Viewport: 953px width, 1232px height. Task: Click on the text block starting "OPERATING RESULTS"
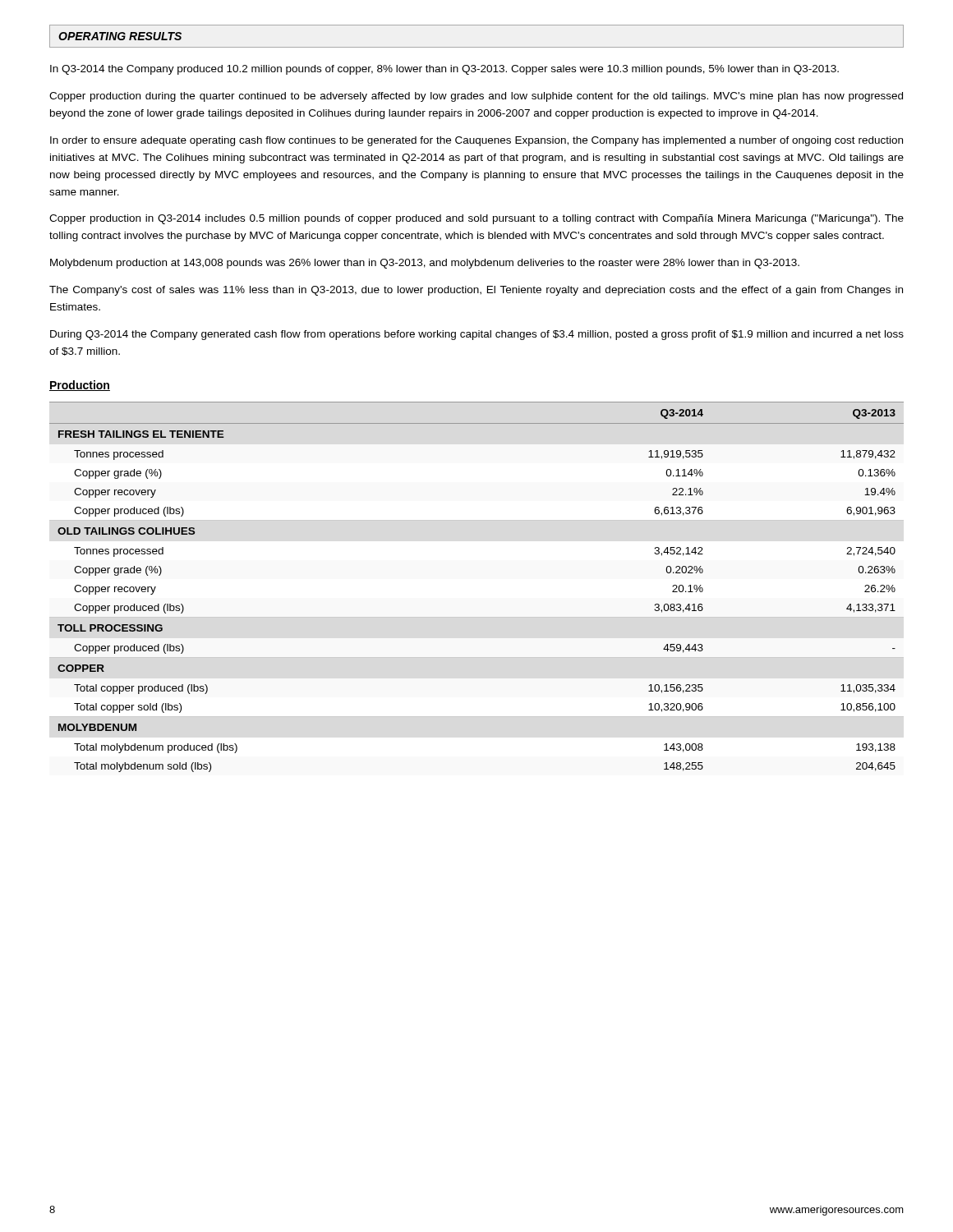(120, 36)
